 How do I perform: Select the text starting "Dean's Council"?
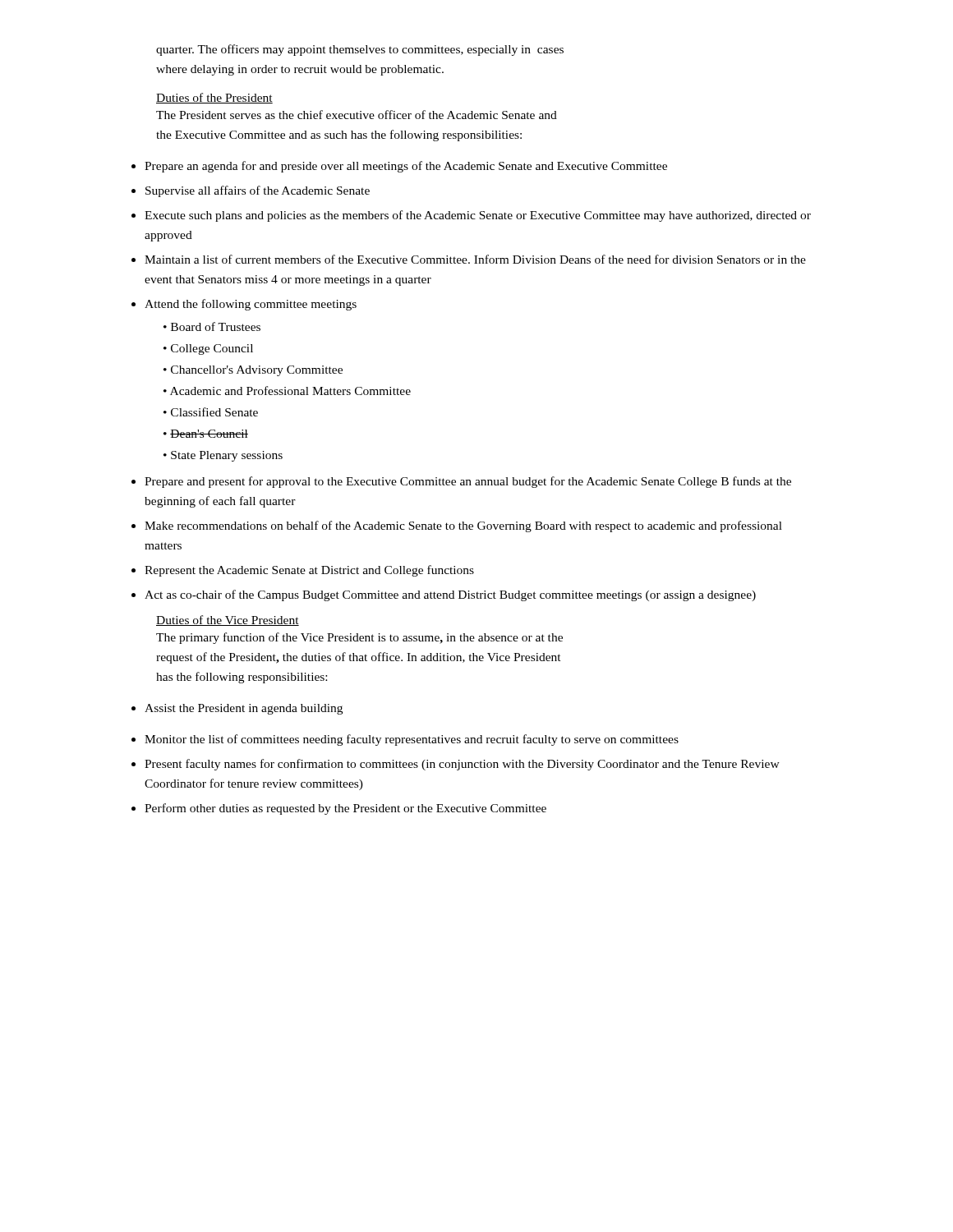click(206, 434)
